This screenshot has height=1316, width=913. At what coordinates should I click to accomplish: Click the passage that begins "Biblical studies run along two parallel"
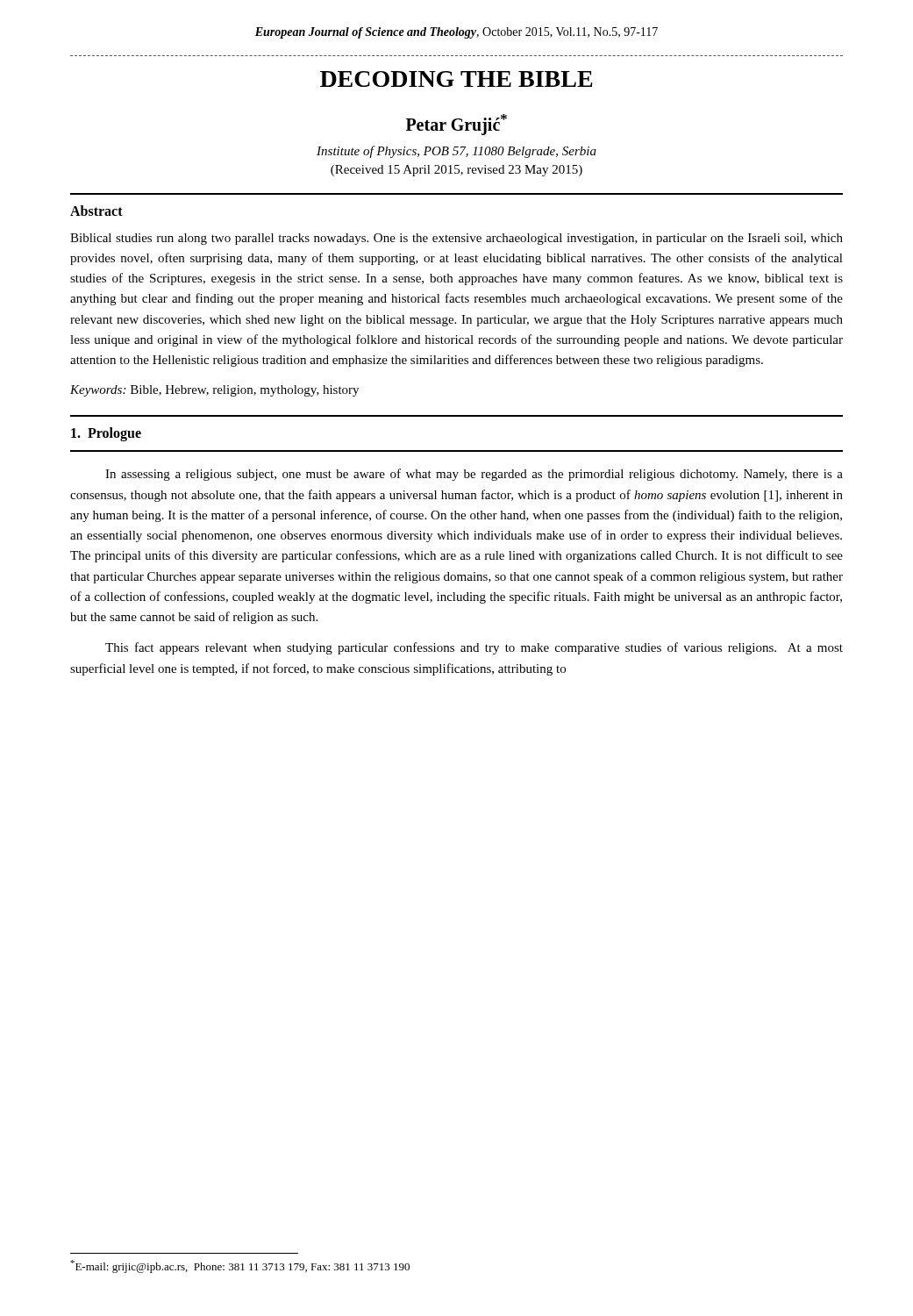[456, 299]
